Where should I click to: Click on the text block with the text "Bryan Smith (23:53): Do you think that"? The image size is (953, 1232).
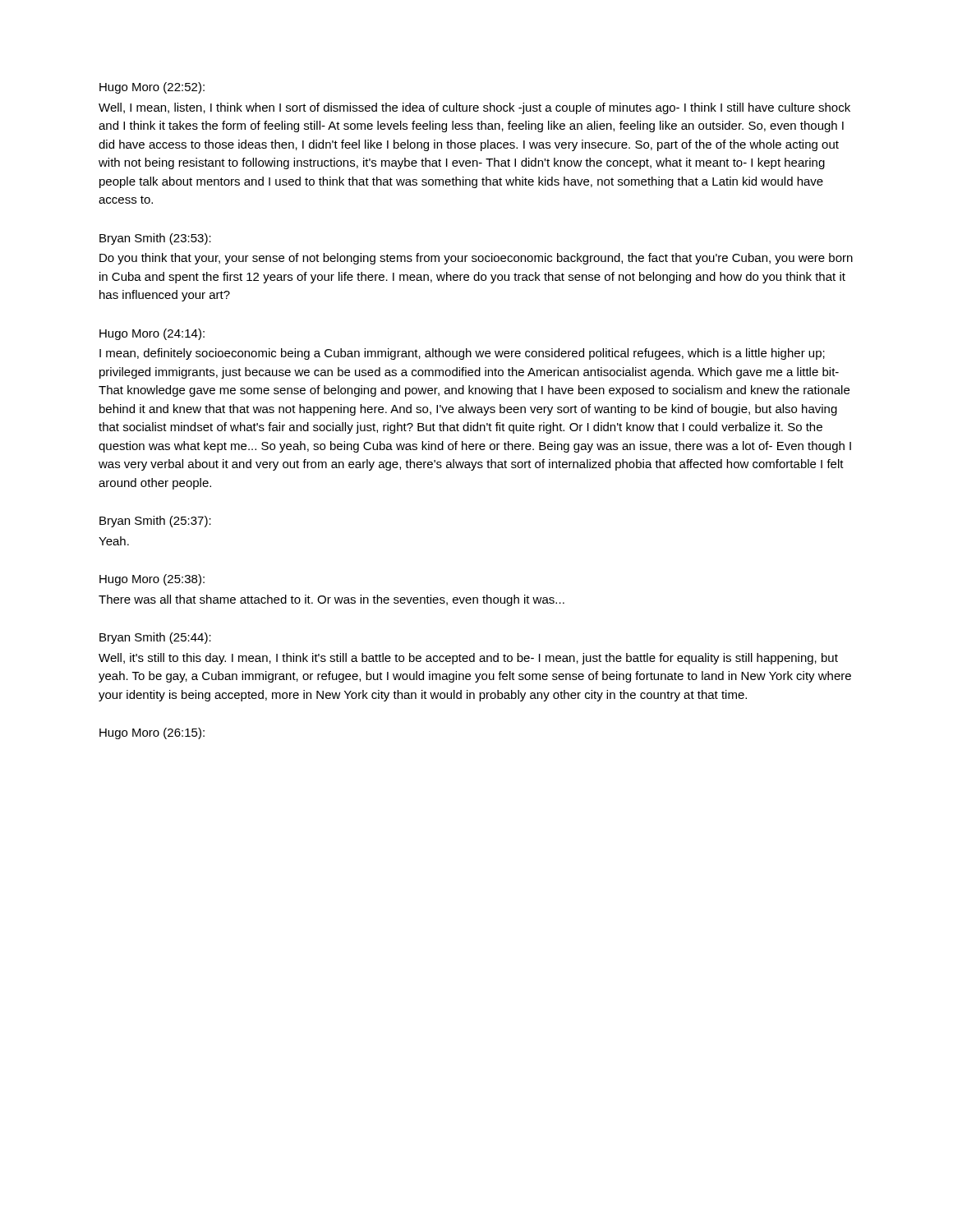(476, 267)
